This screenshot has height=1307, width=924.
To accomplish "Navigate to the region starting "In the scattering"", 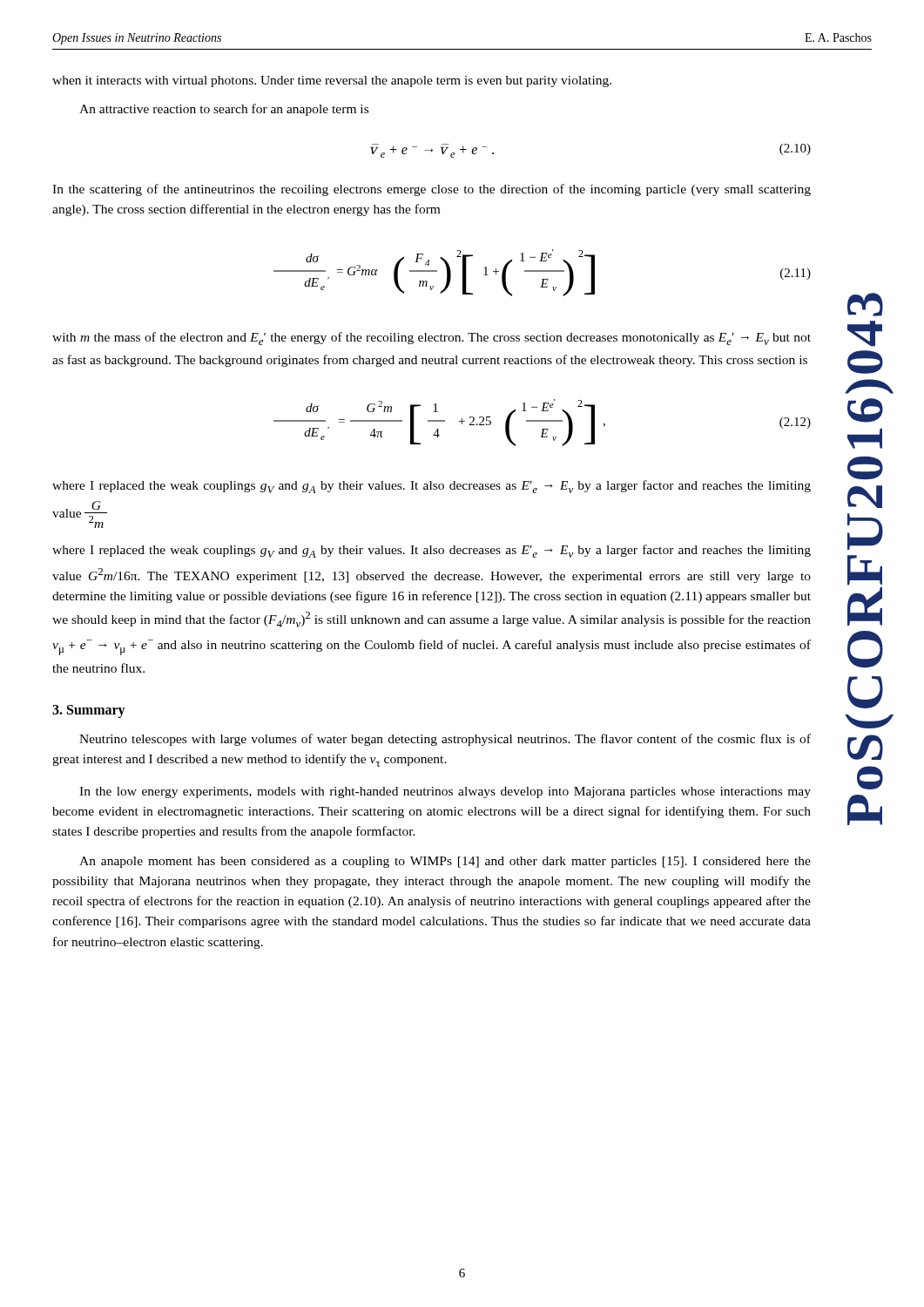I will point(432,198).
